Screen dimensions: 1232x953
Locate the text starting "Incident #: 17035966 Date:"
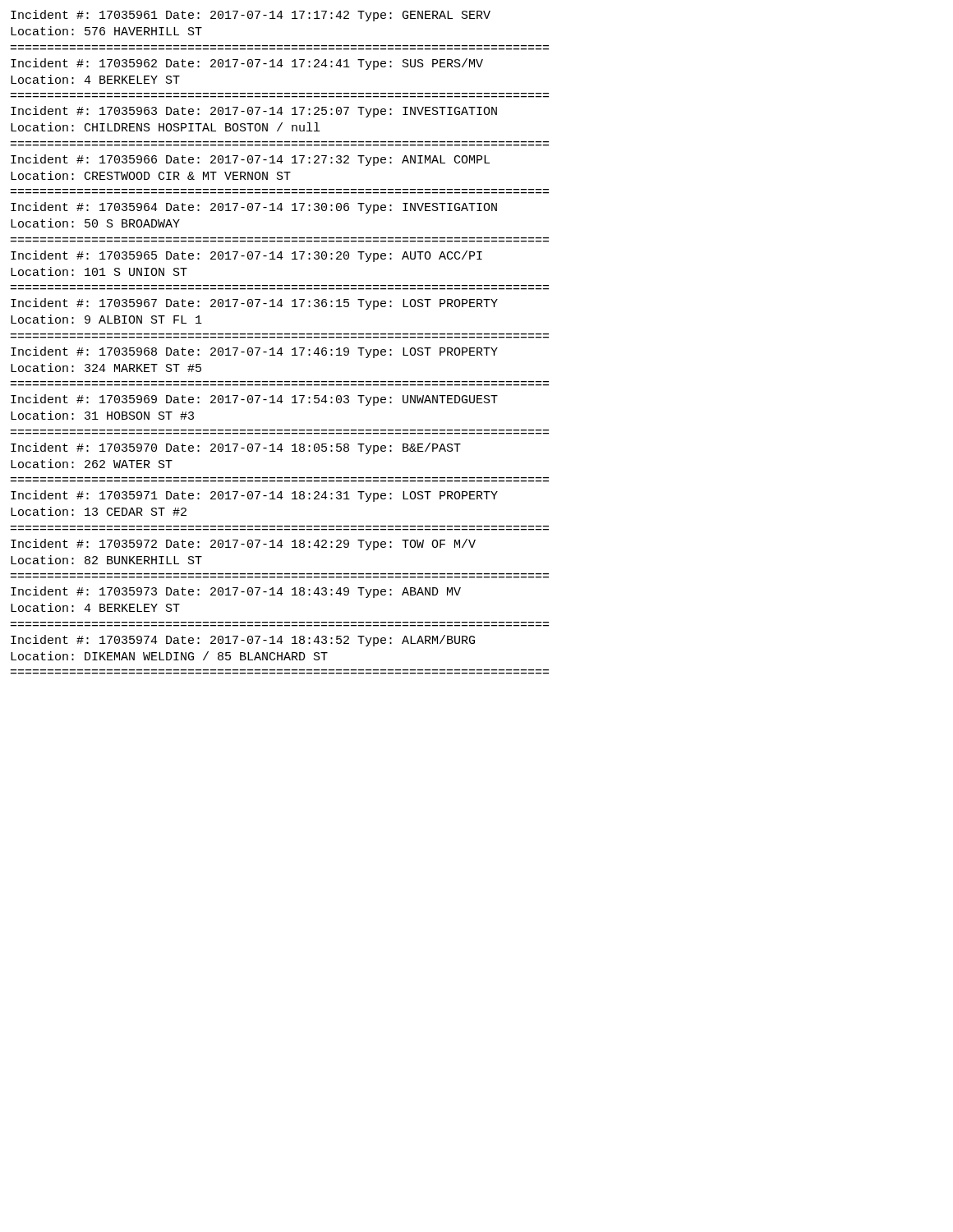[x=250, y=160]
